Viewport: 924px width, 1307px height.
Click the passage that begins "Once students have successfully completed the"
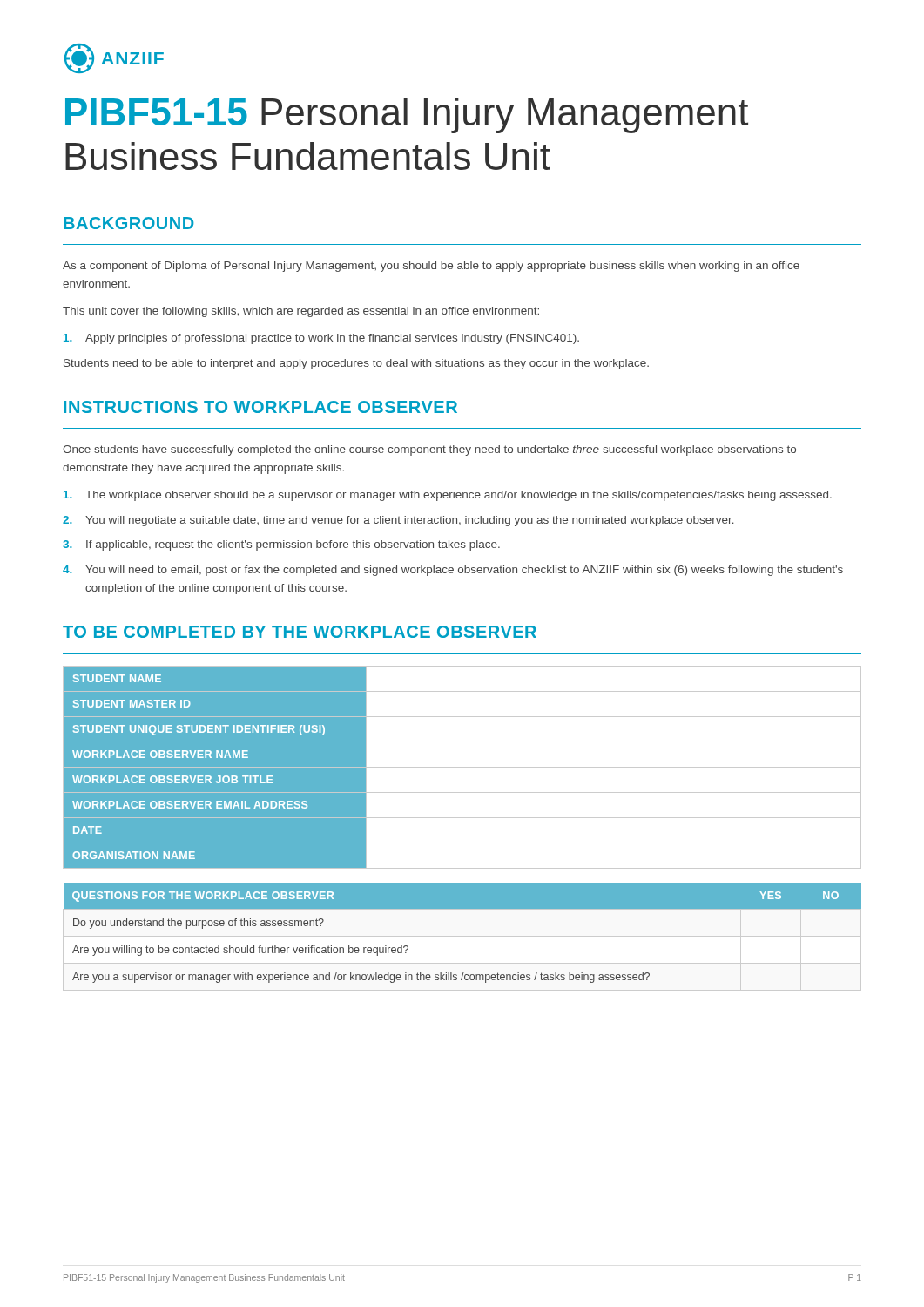coord(462,459)
